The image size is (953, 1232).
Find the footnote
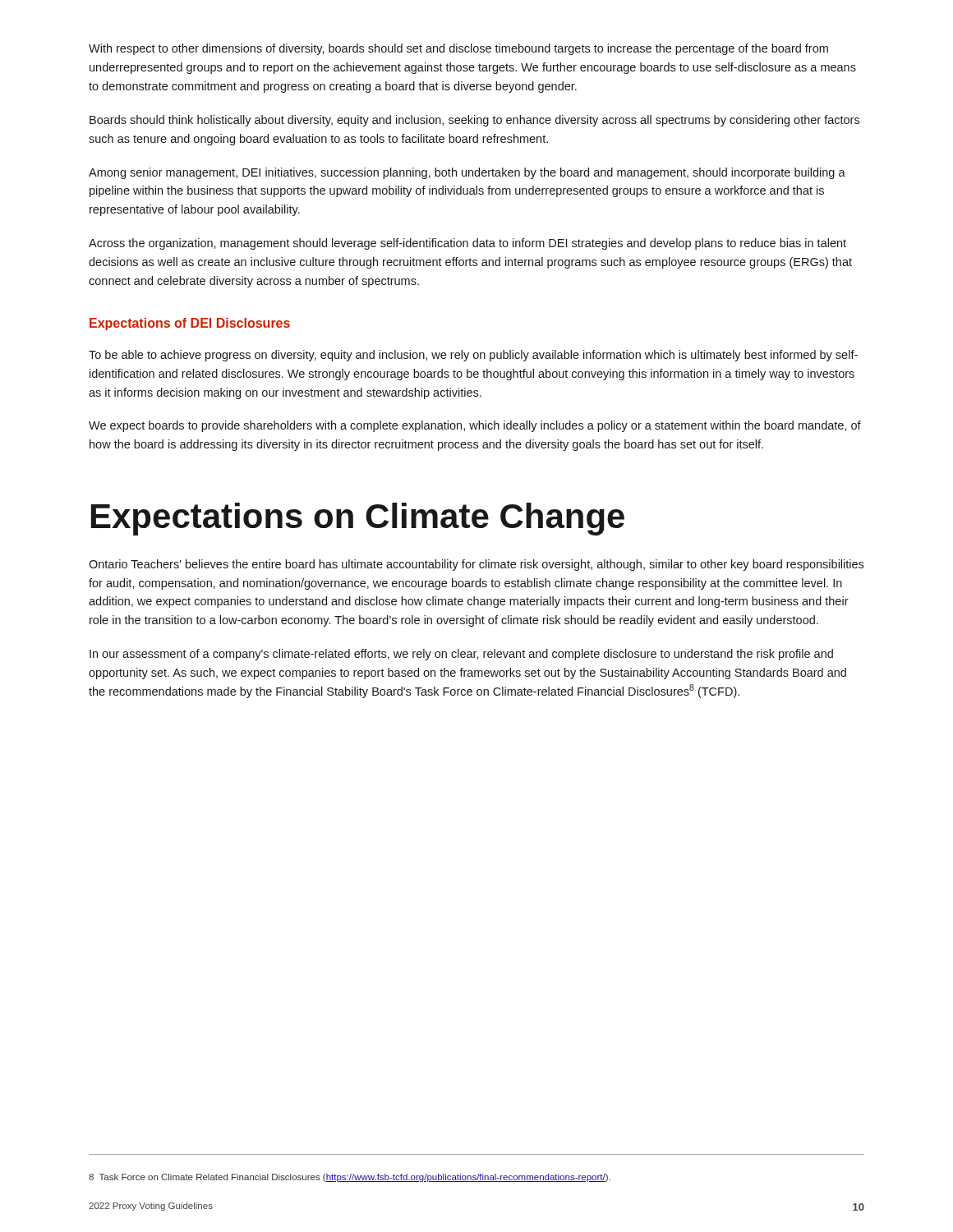(x=476, y=1178)
